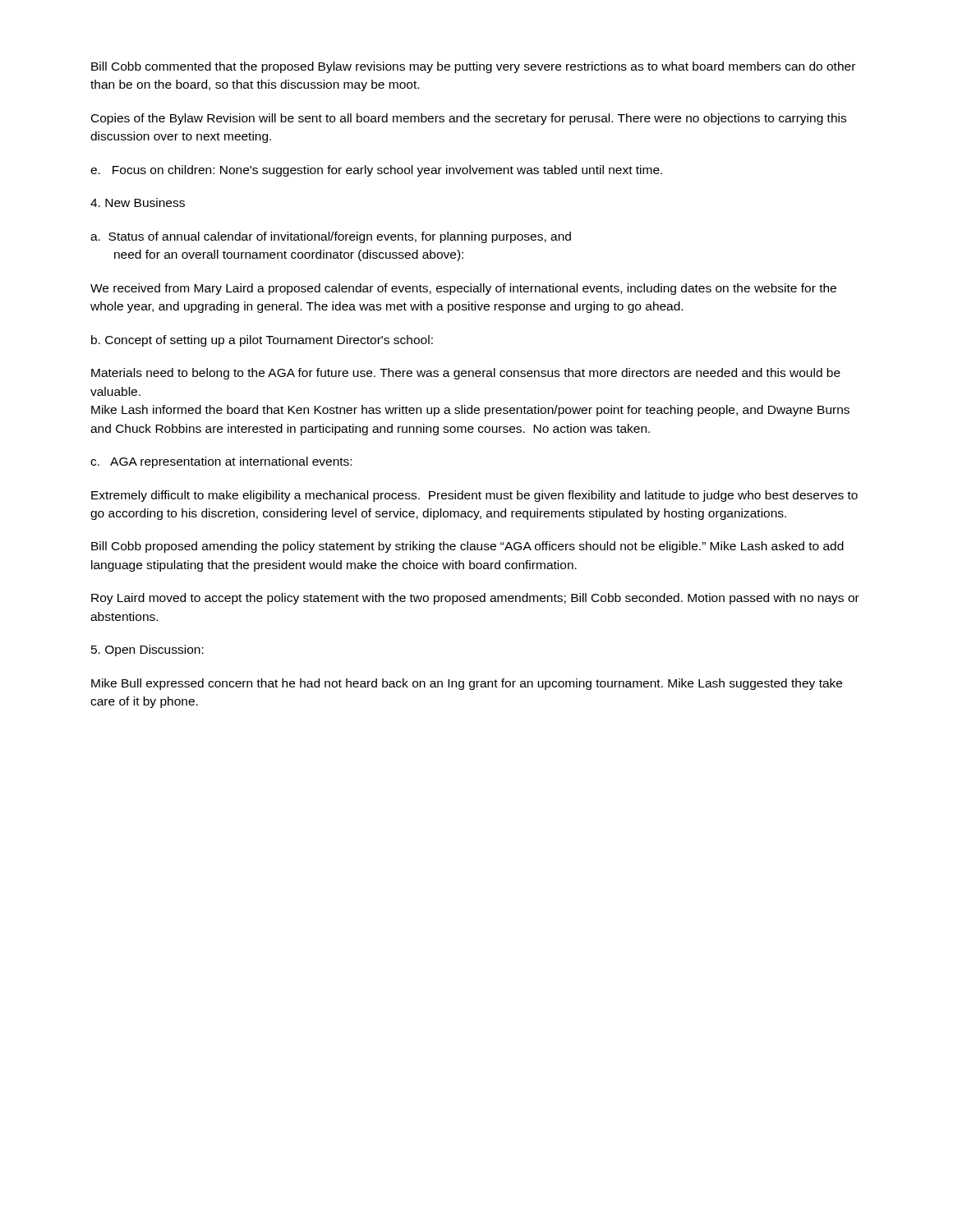Locate the text "5. Open Discussion:"
This screenshot has height=1232, width=953.
147,650
